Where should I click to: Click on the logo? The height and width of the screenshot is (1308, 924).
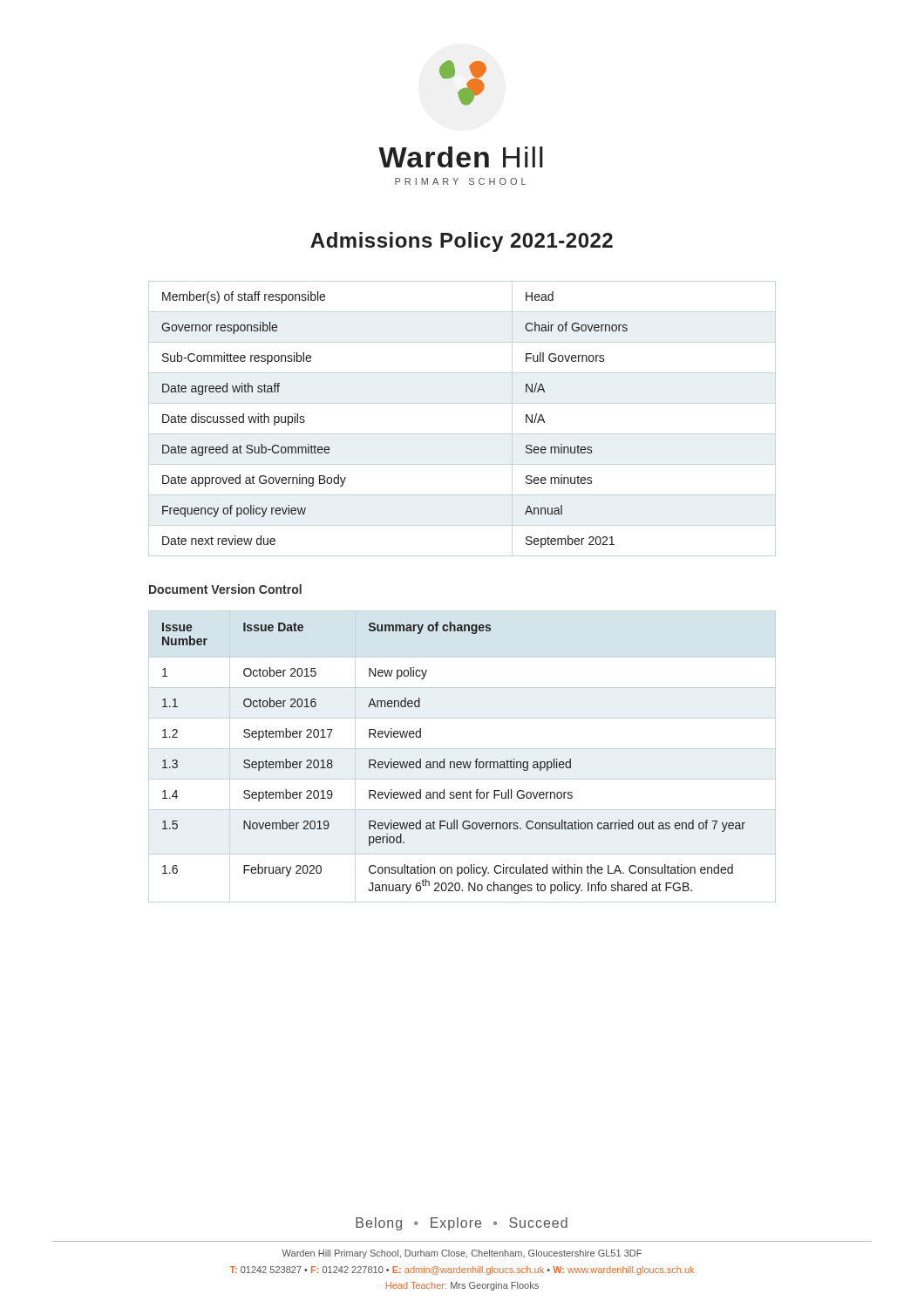[x=462, y=98]
